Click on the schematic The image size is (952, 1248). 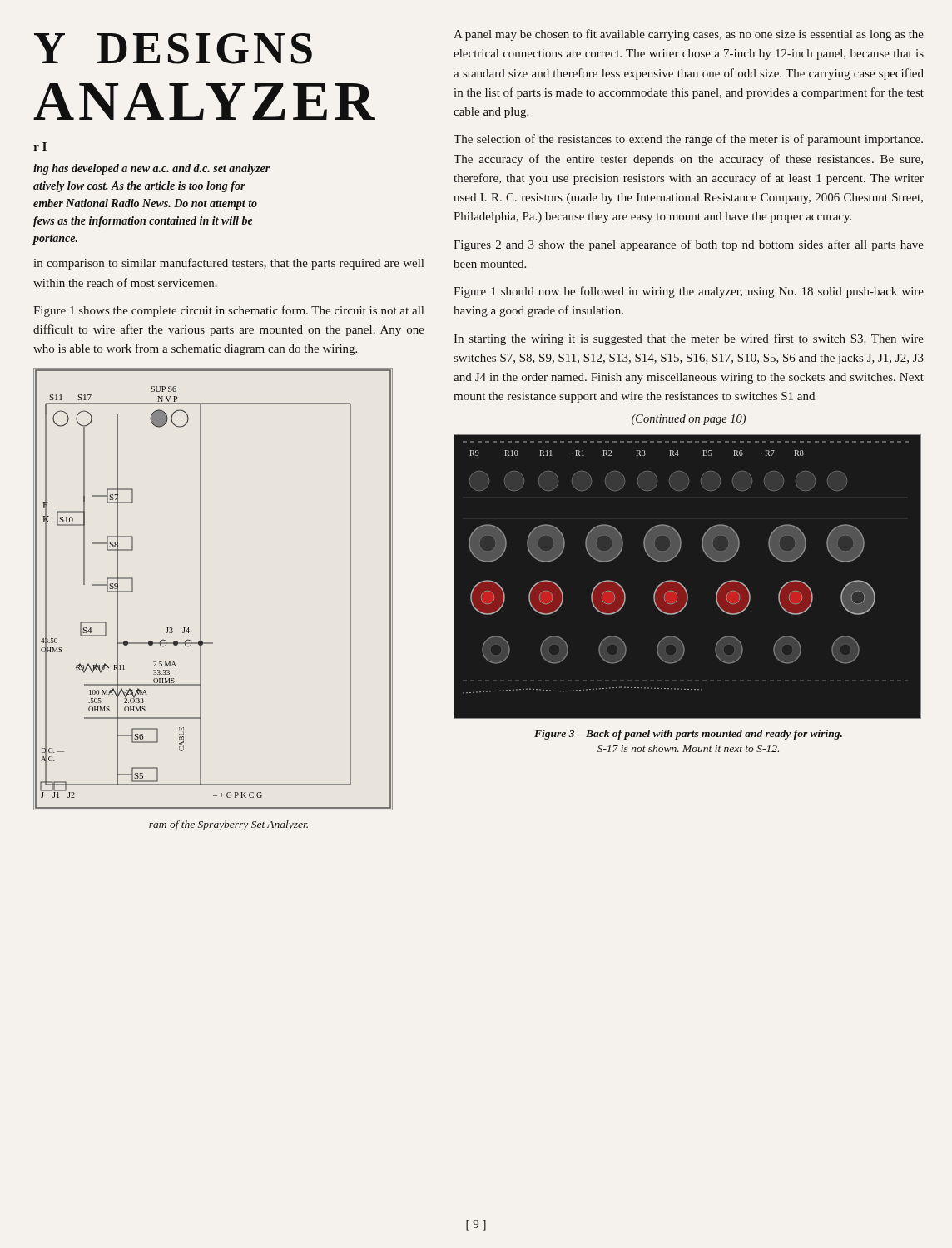point(229,590)
